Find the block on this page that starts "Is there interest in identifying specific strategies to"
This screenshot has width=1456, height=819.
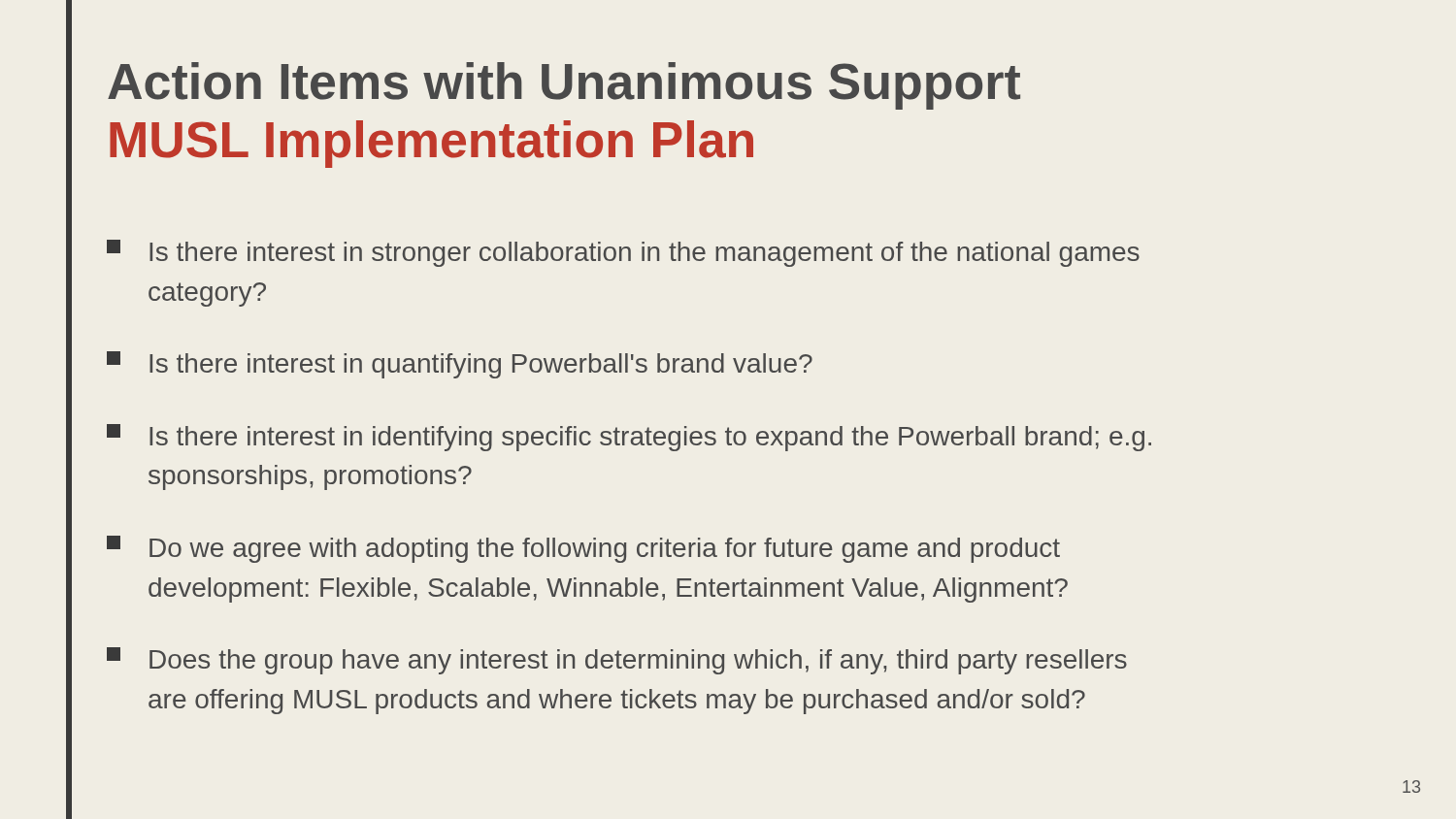click(630, 456)
